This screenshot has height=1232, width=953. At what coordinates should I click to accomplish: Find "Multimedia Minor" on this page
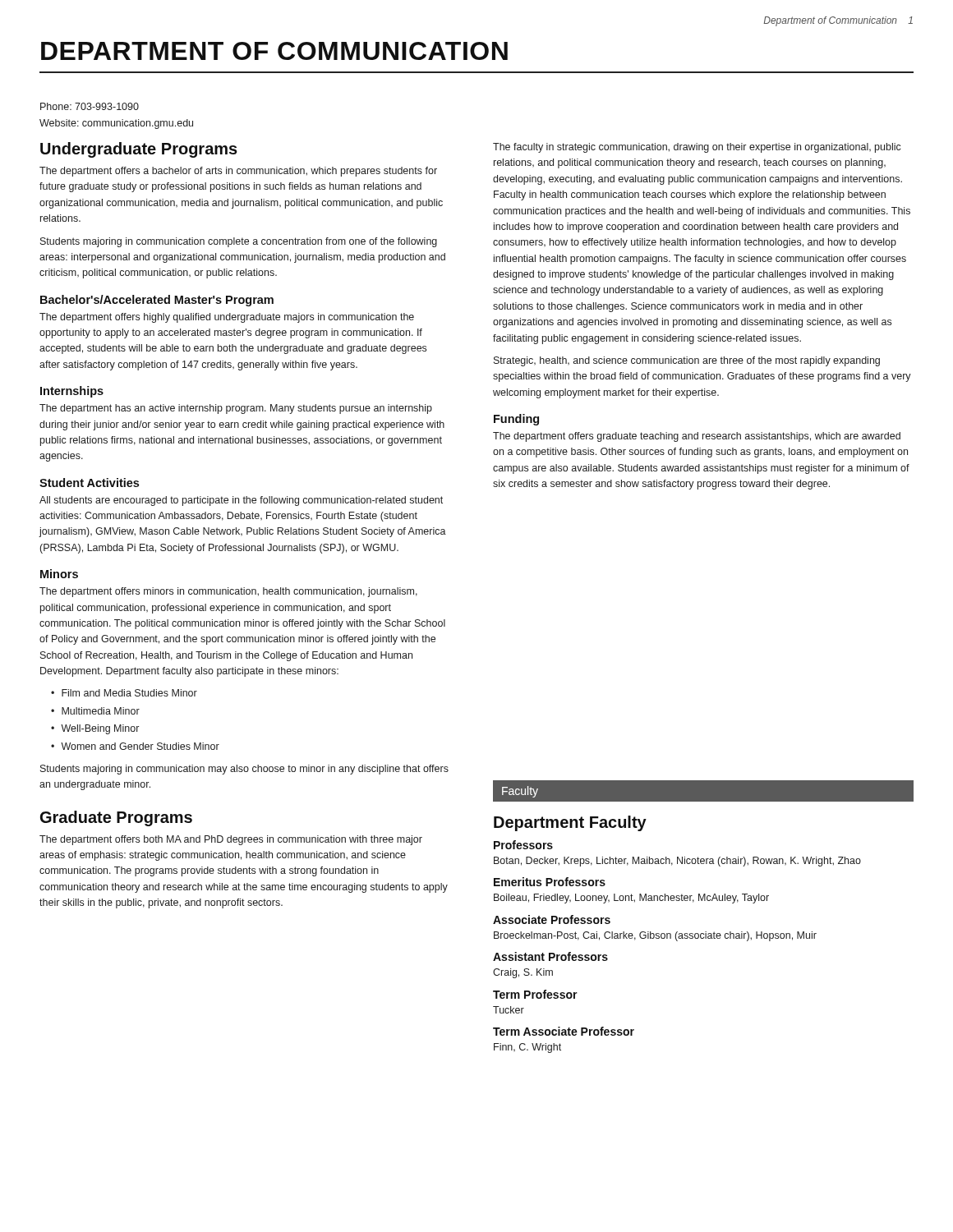point(100,711)
